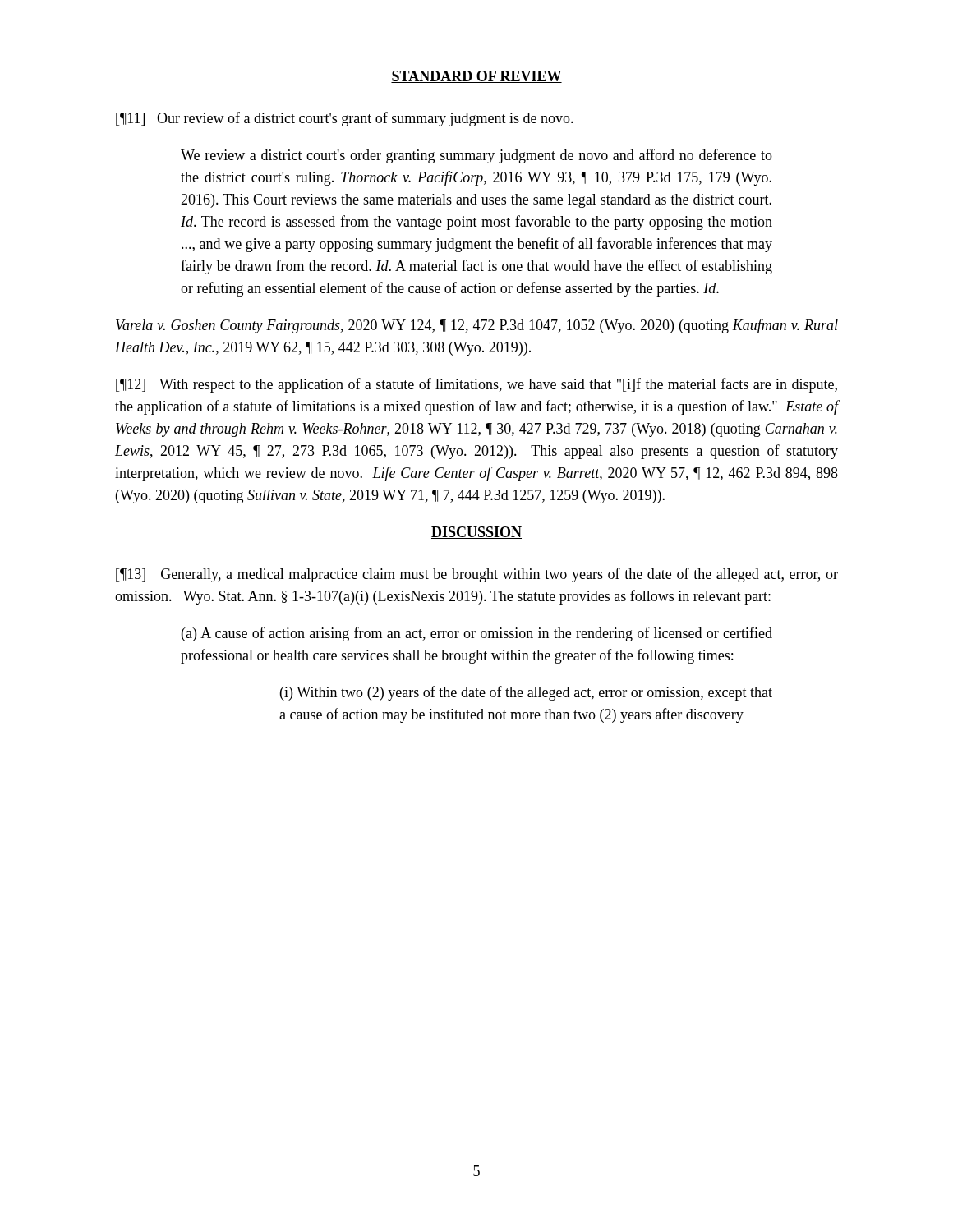The width and height of the screenshot is (953, 1232).
Task: Click on the text block with the text "[¶11] Our review of"
Action: point(344,118)
